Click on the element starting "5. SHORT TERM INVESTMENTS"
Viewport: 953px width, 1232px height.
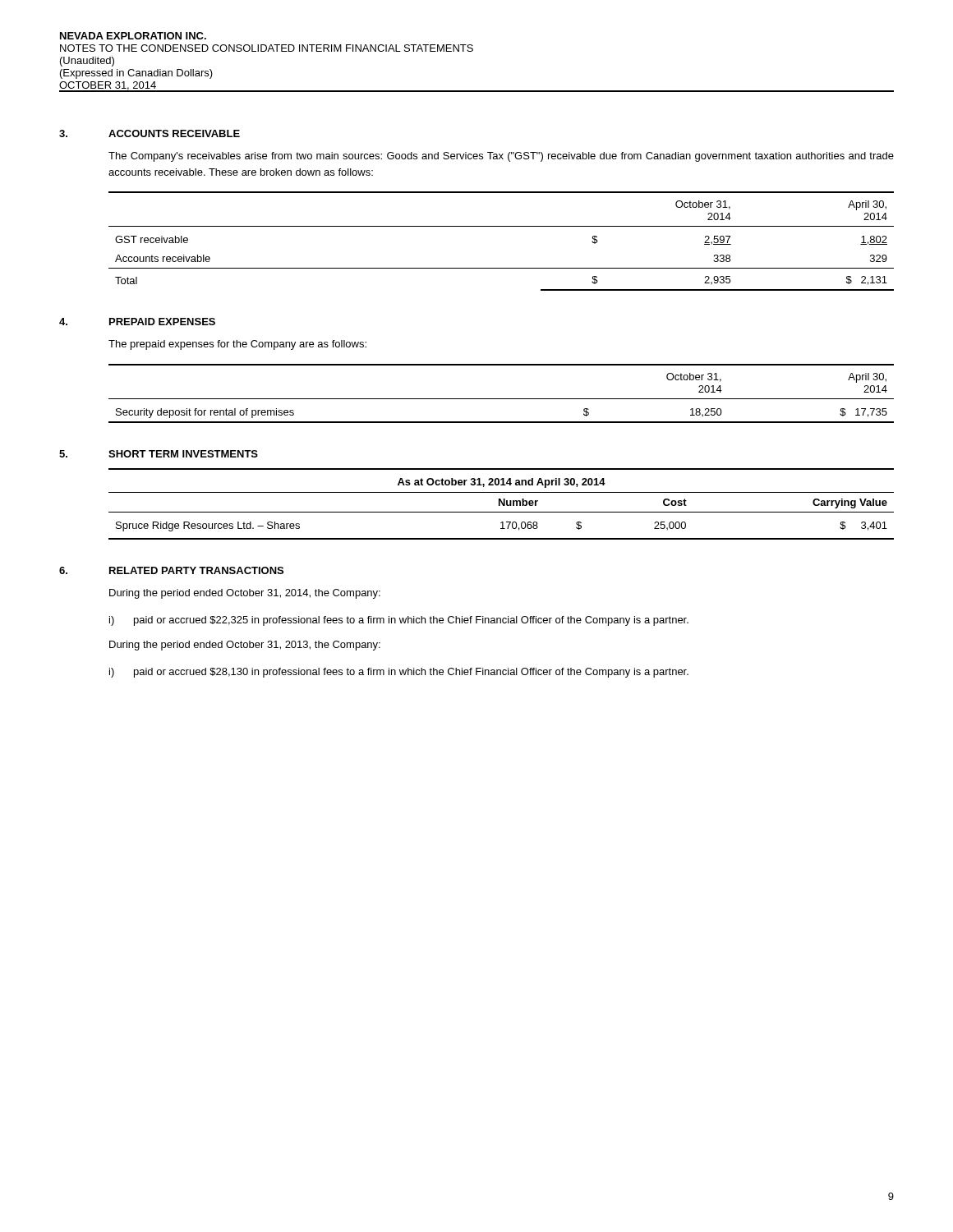[x=159, y=453]
